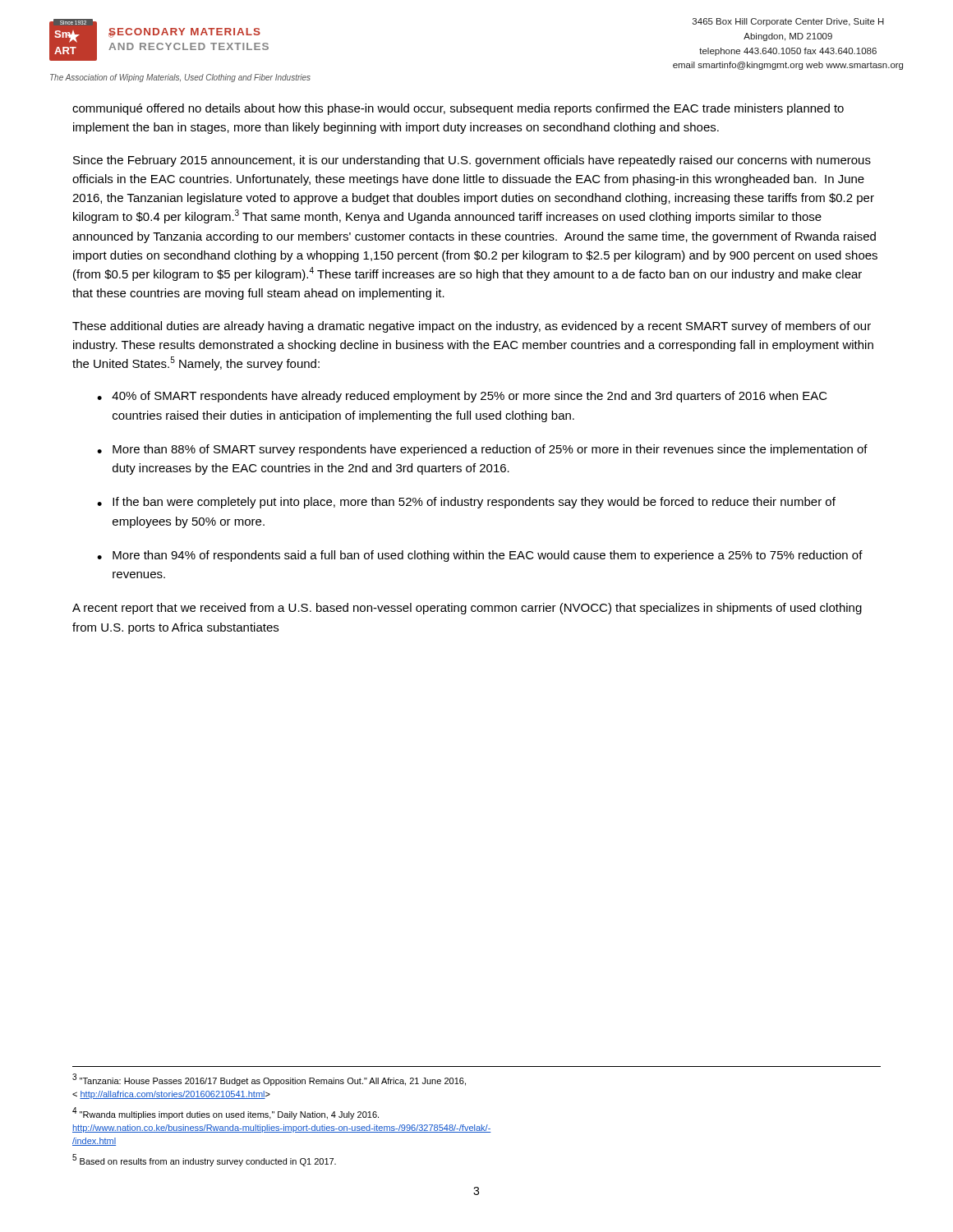Click on the text starting "• More than 88% of SMART"
953x1232 pixels.
(489, 458)
